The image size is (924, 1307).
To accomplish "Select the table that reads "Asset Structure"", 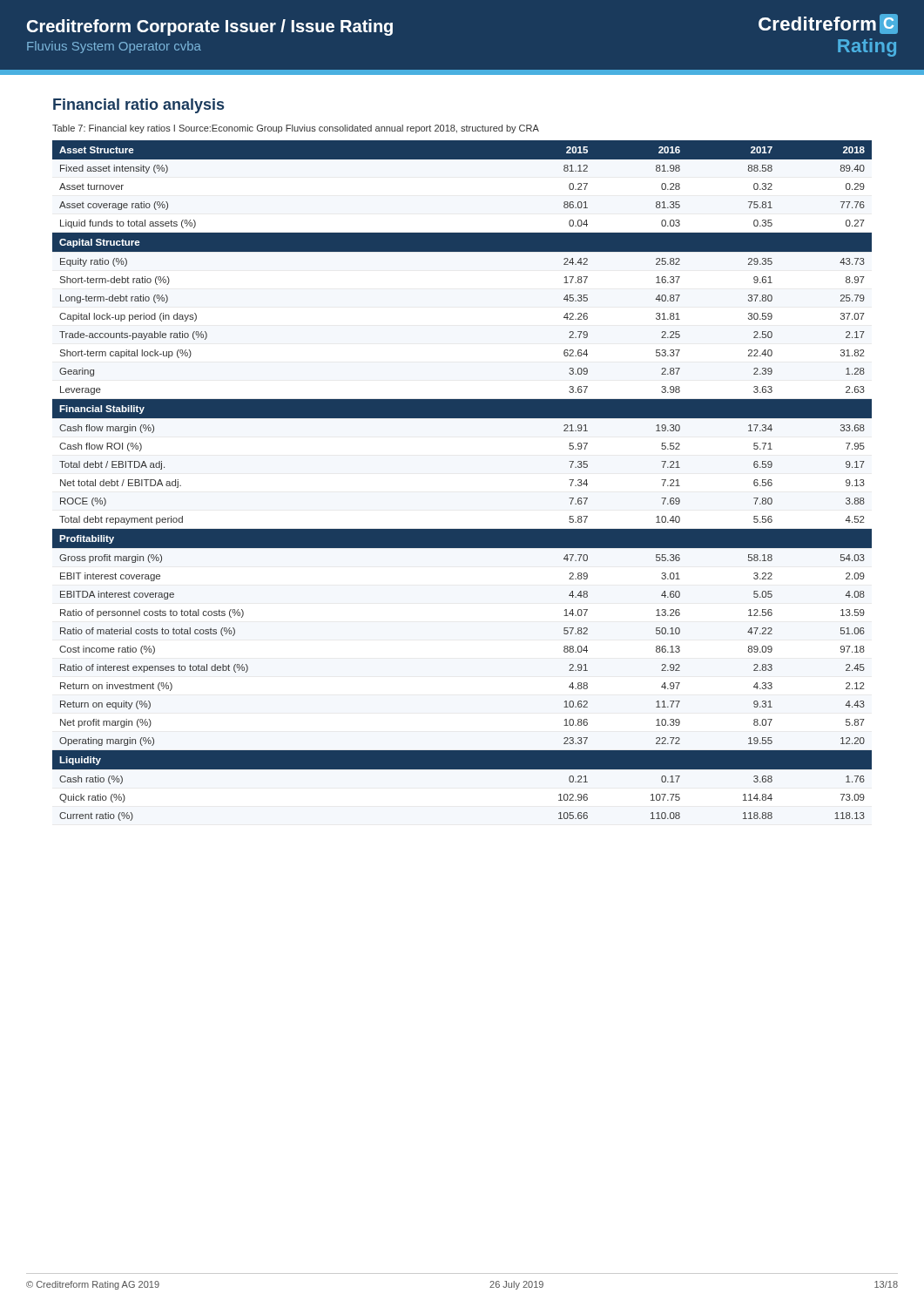I will (x=462, y=483).
